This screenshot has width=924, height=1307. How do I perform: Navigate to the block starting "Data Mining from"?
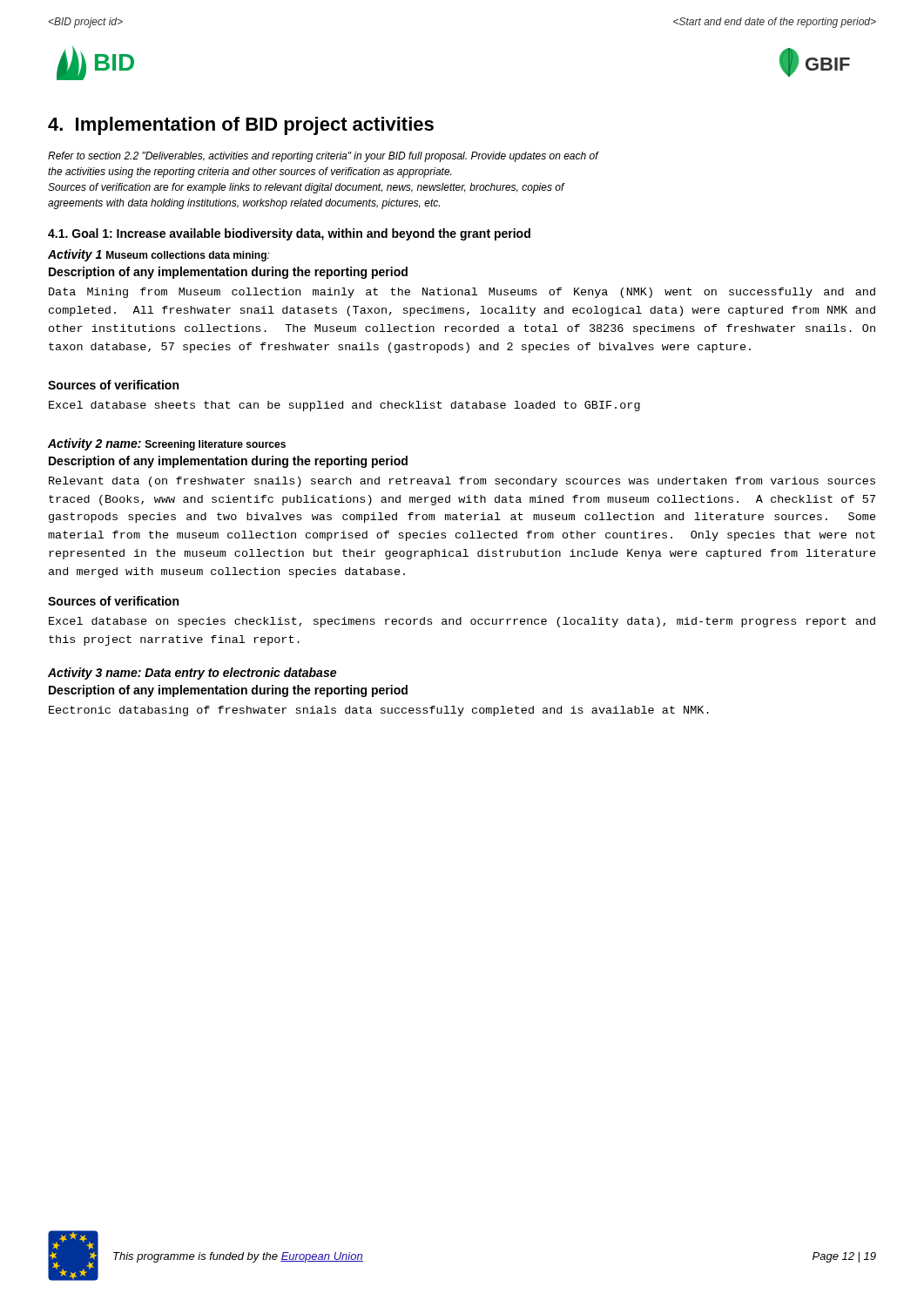[x=462, y=320]
